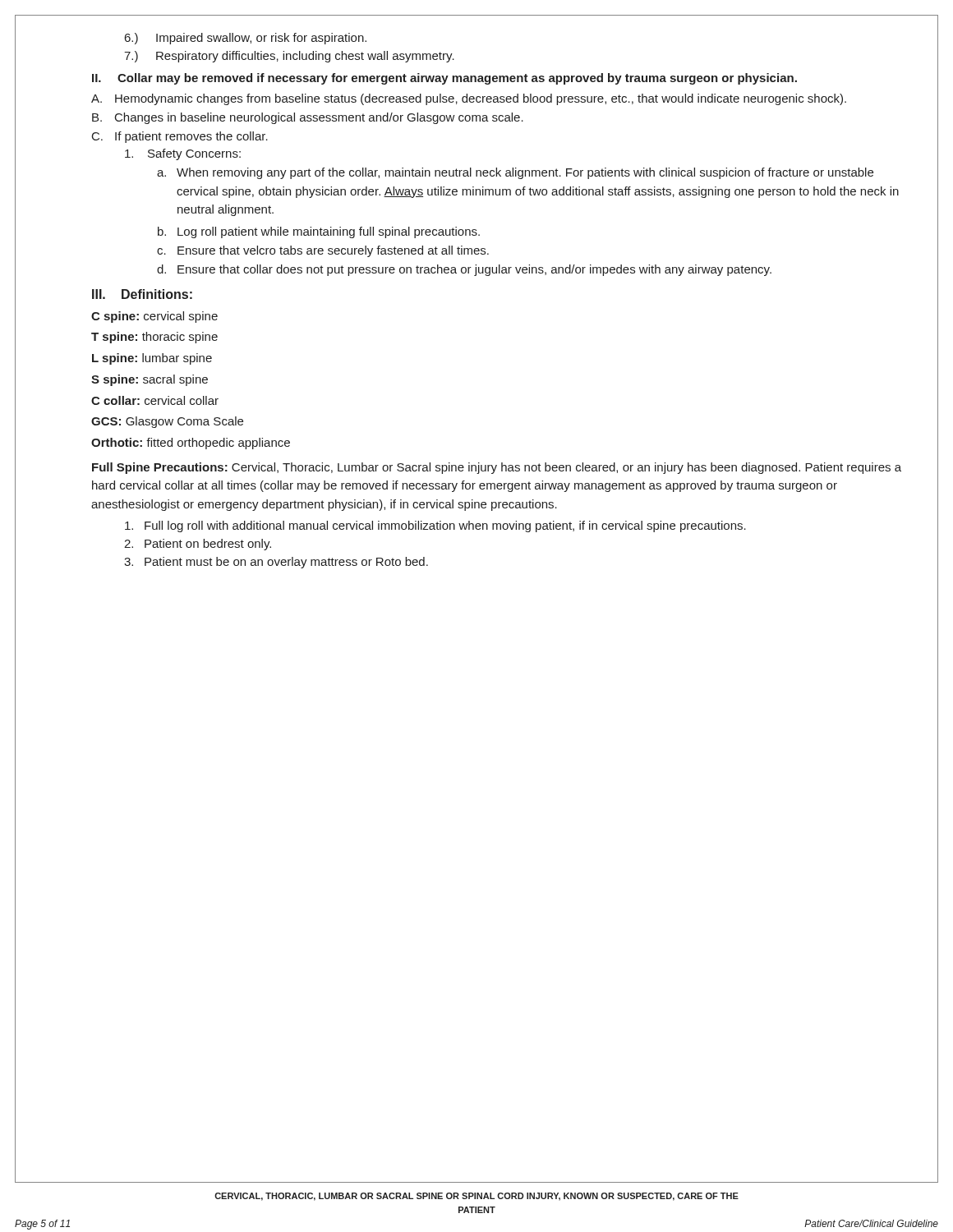Click the passage that begins "A. Hemodynamic changes from baseline status (decreased pulse,"
Viewport: 953px width, 1232px height.
coord(469,98)
